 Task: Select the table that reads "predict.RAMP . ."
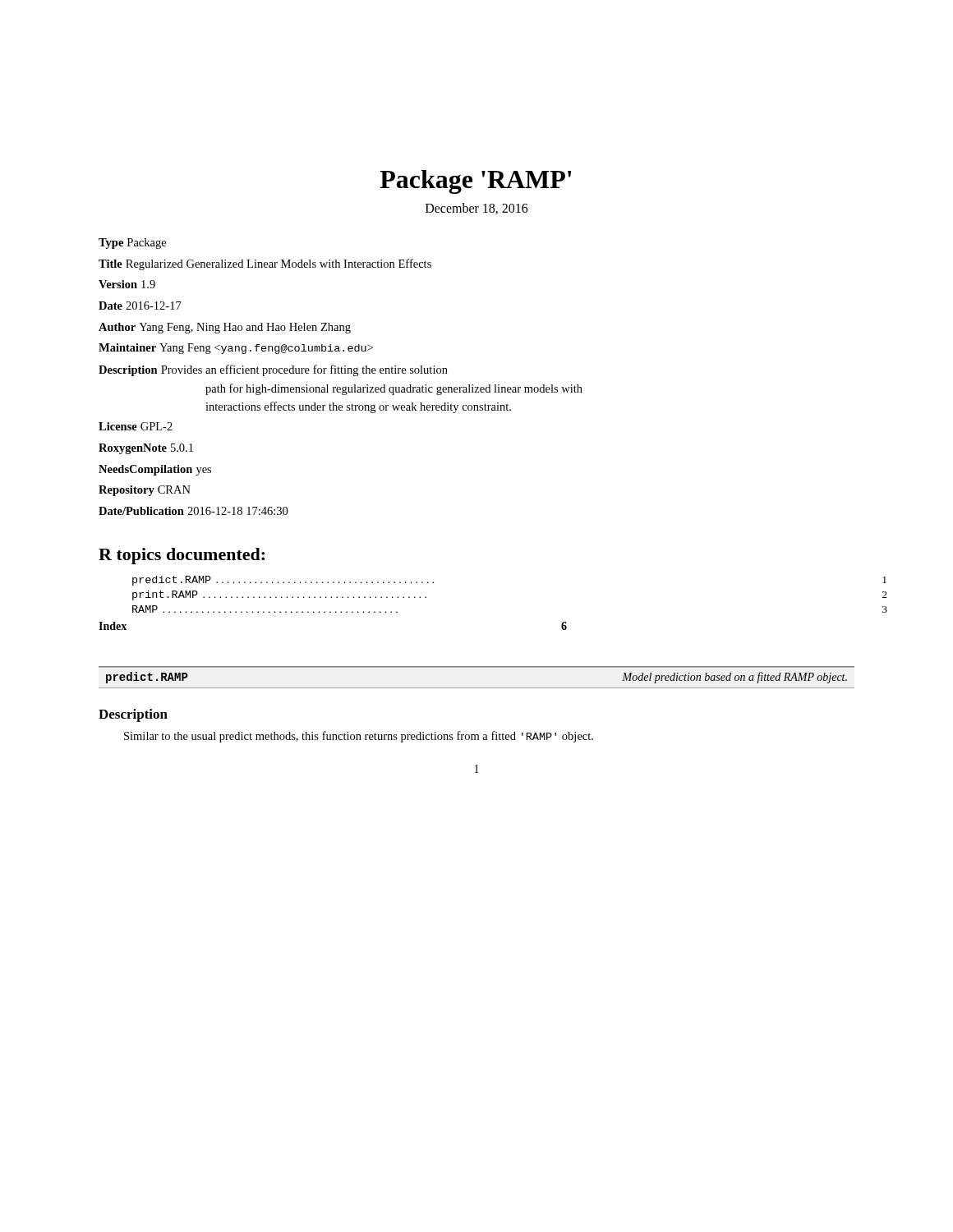pos(493,595)
